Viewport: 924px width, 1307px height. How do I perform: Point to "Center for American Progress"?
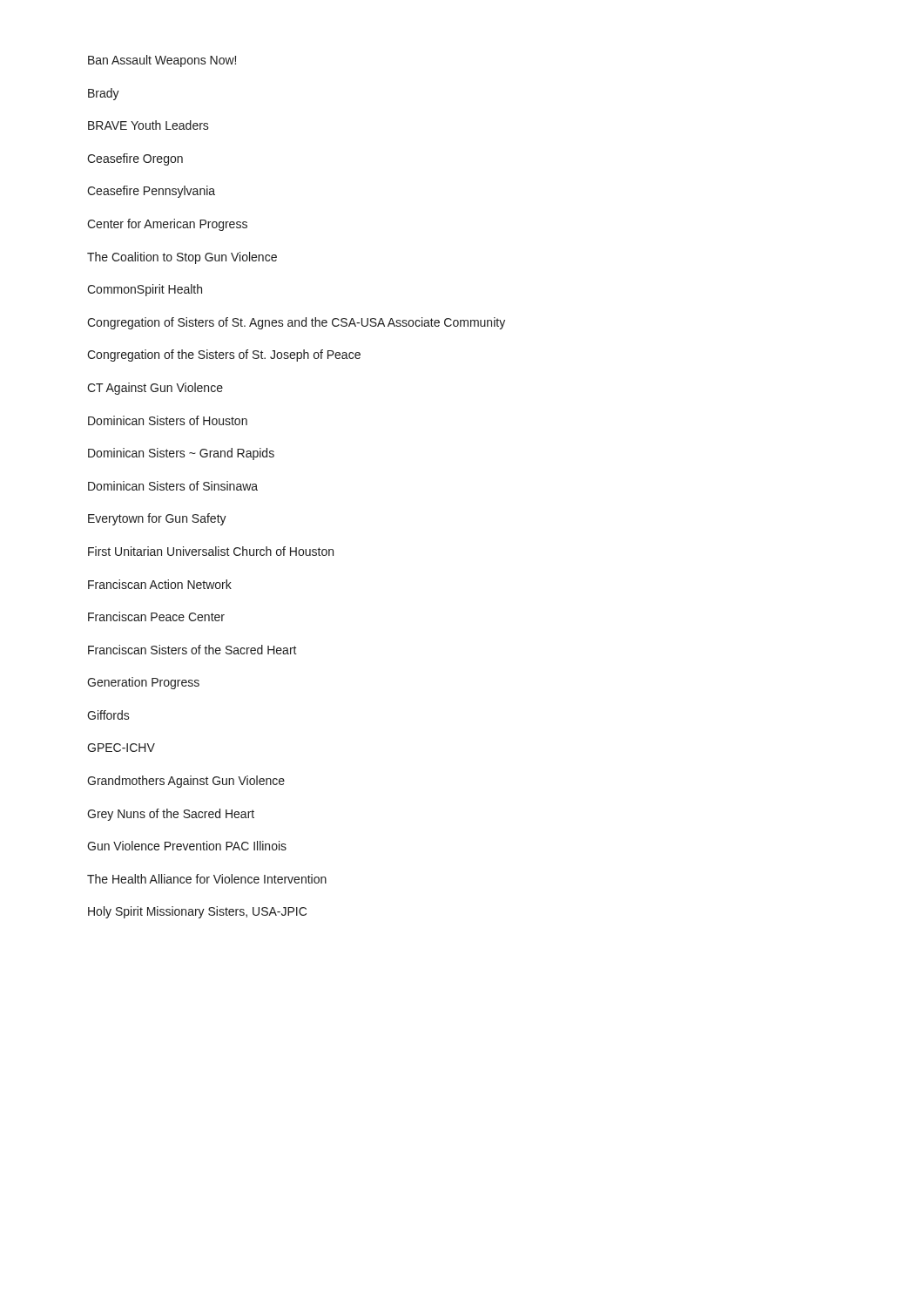pyautogui.click(x=167, y=224)
